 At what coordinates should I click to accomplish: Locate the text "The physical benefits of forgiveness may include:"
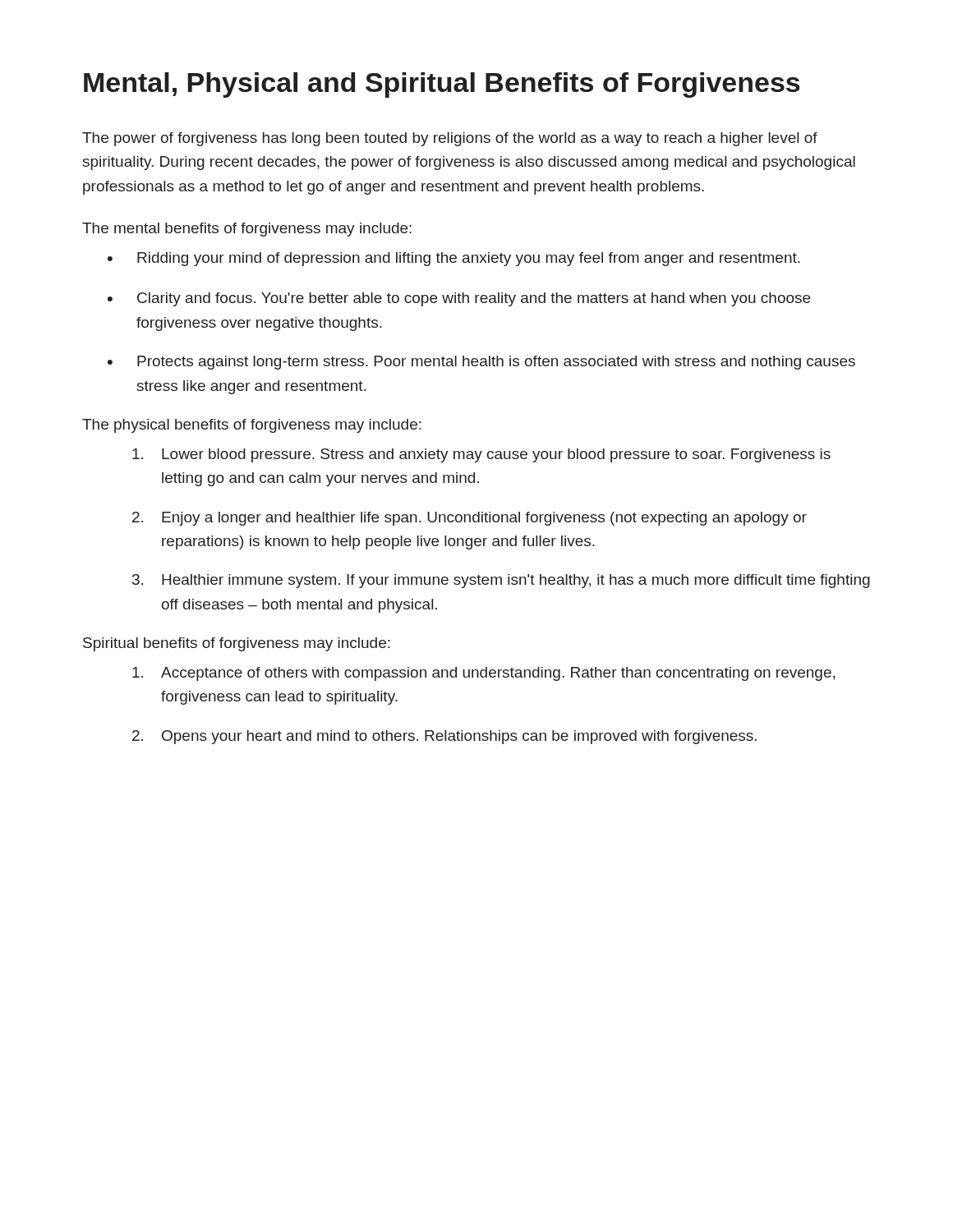(x=252, y=424)
